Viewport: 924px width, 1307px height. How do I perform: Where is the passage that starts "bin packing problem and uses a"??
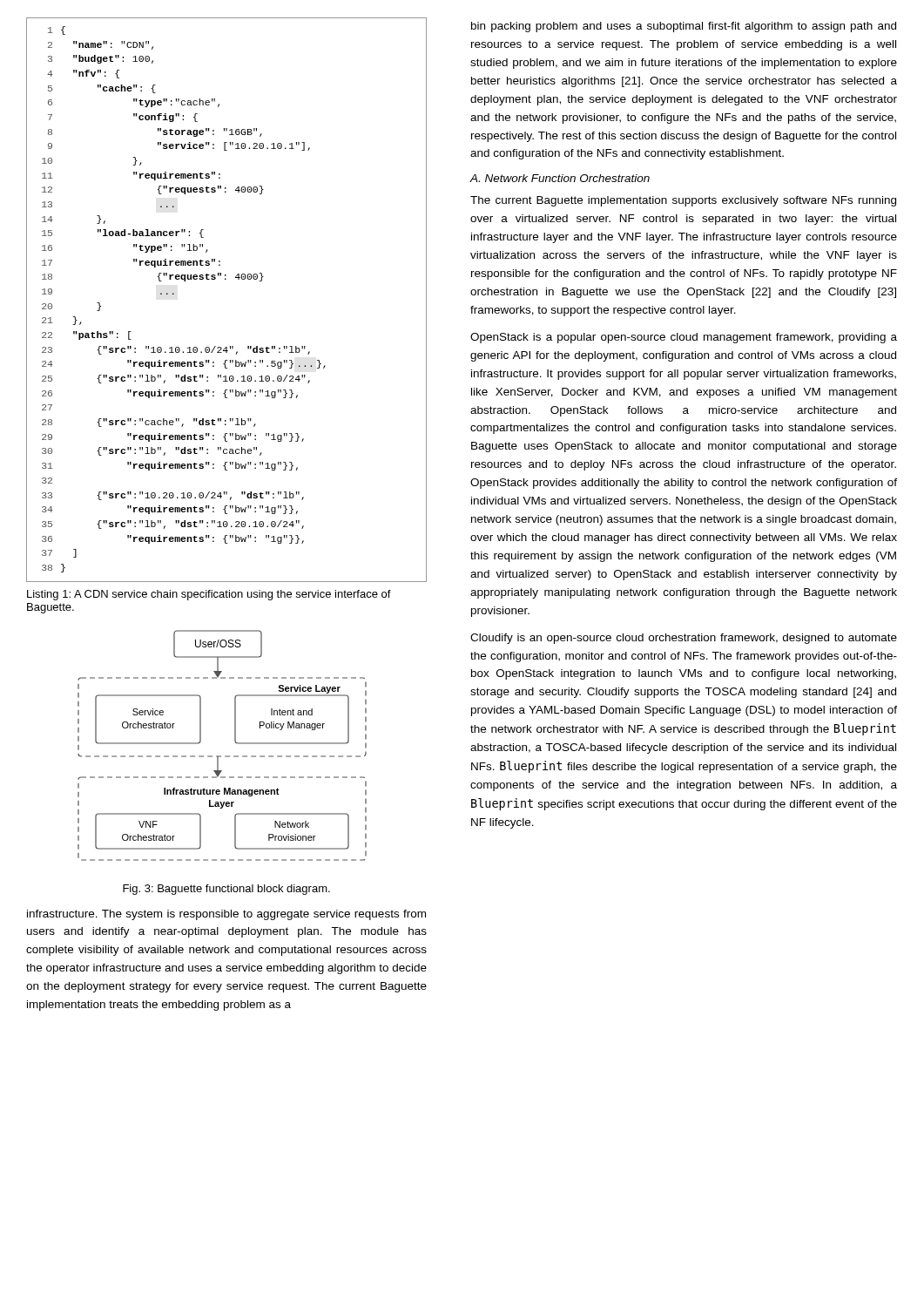pyautogui.click(x=684, y=90)
